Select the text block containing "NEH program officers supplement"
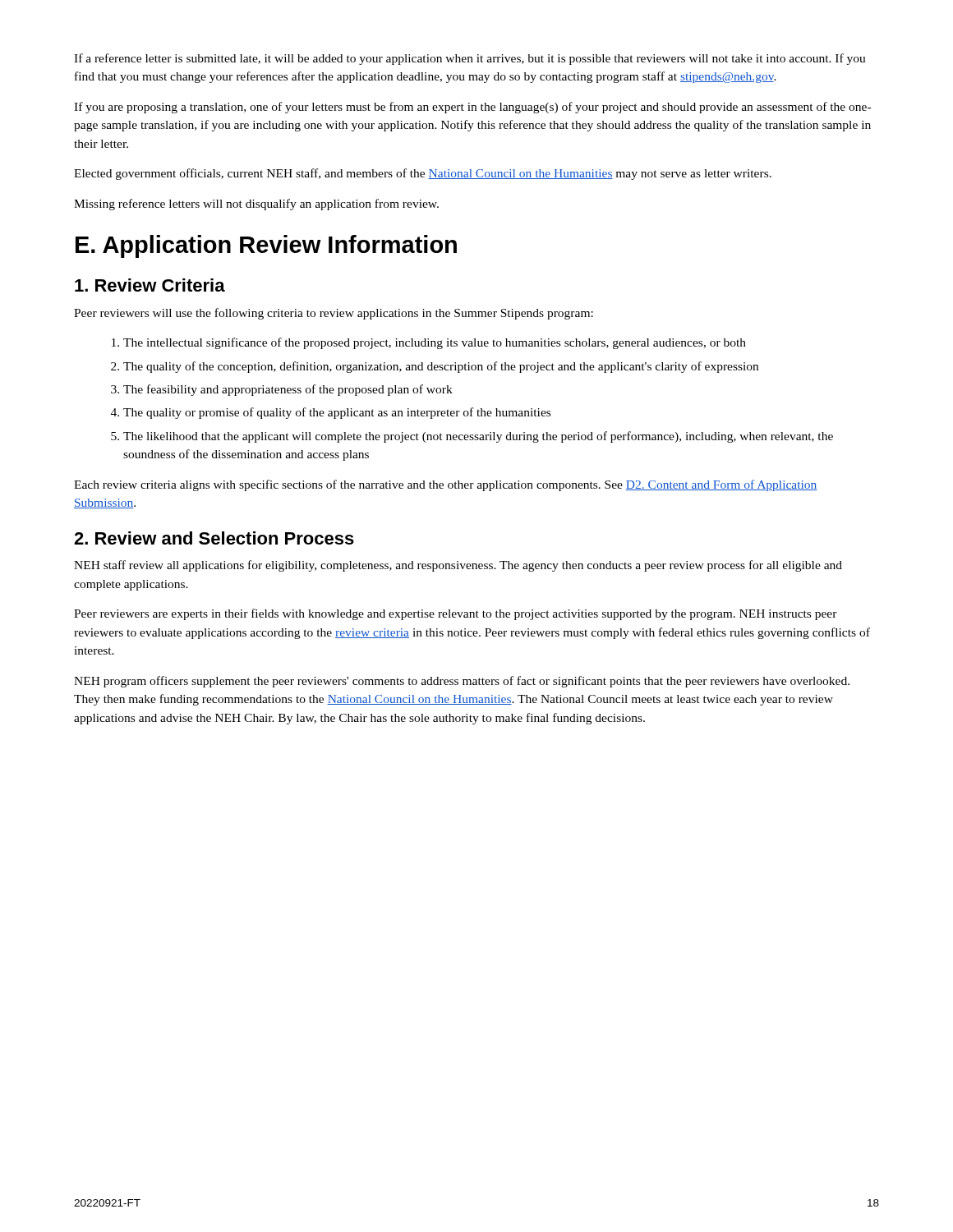The width and height of the screenshot is (953, 1232). 476,699
